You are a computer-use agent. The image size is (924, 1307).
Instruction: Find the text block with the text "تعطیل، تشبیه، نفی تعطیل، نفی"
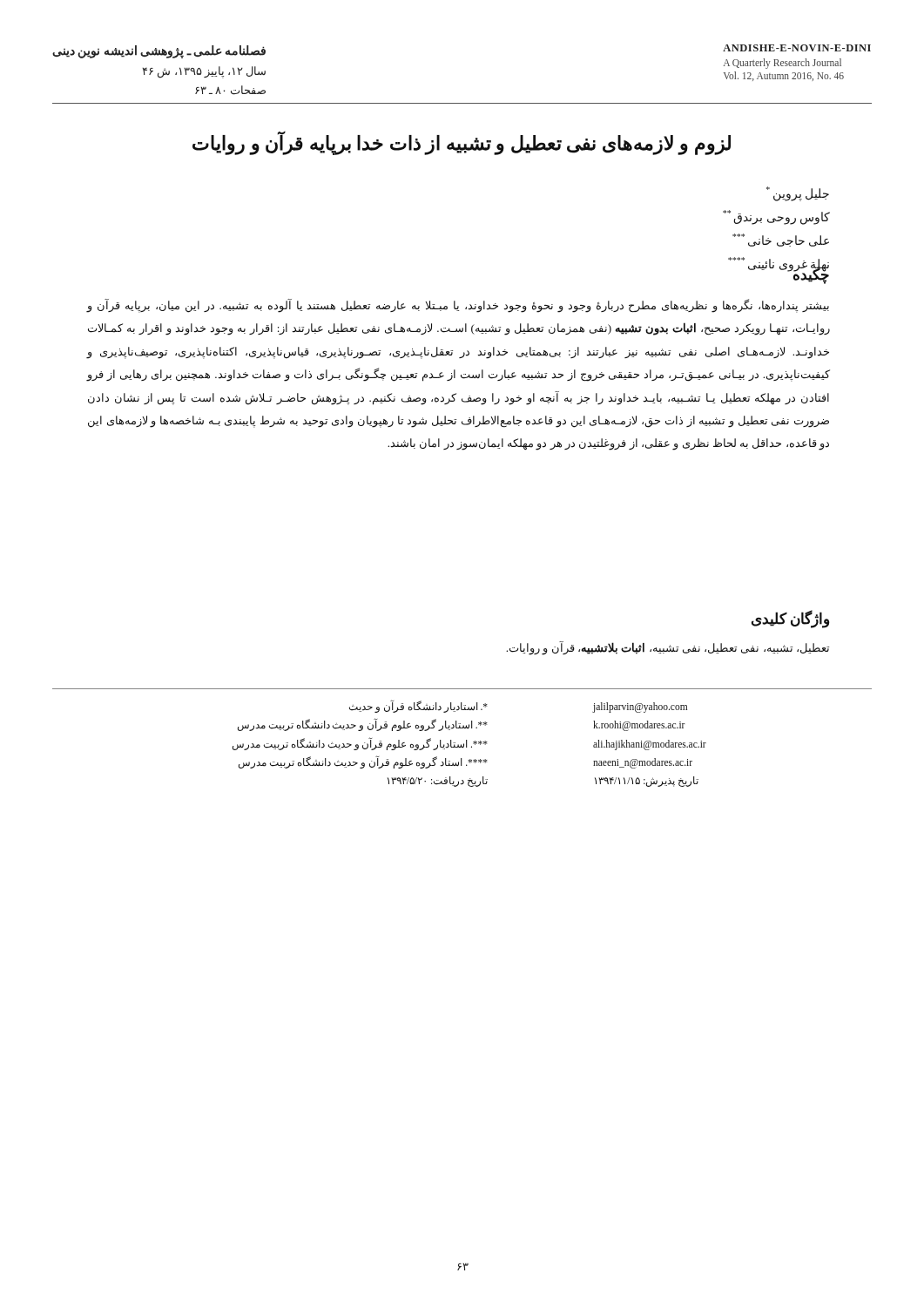coord(668,648)
